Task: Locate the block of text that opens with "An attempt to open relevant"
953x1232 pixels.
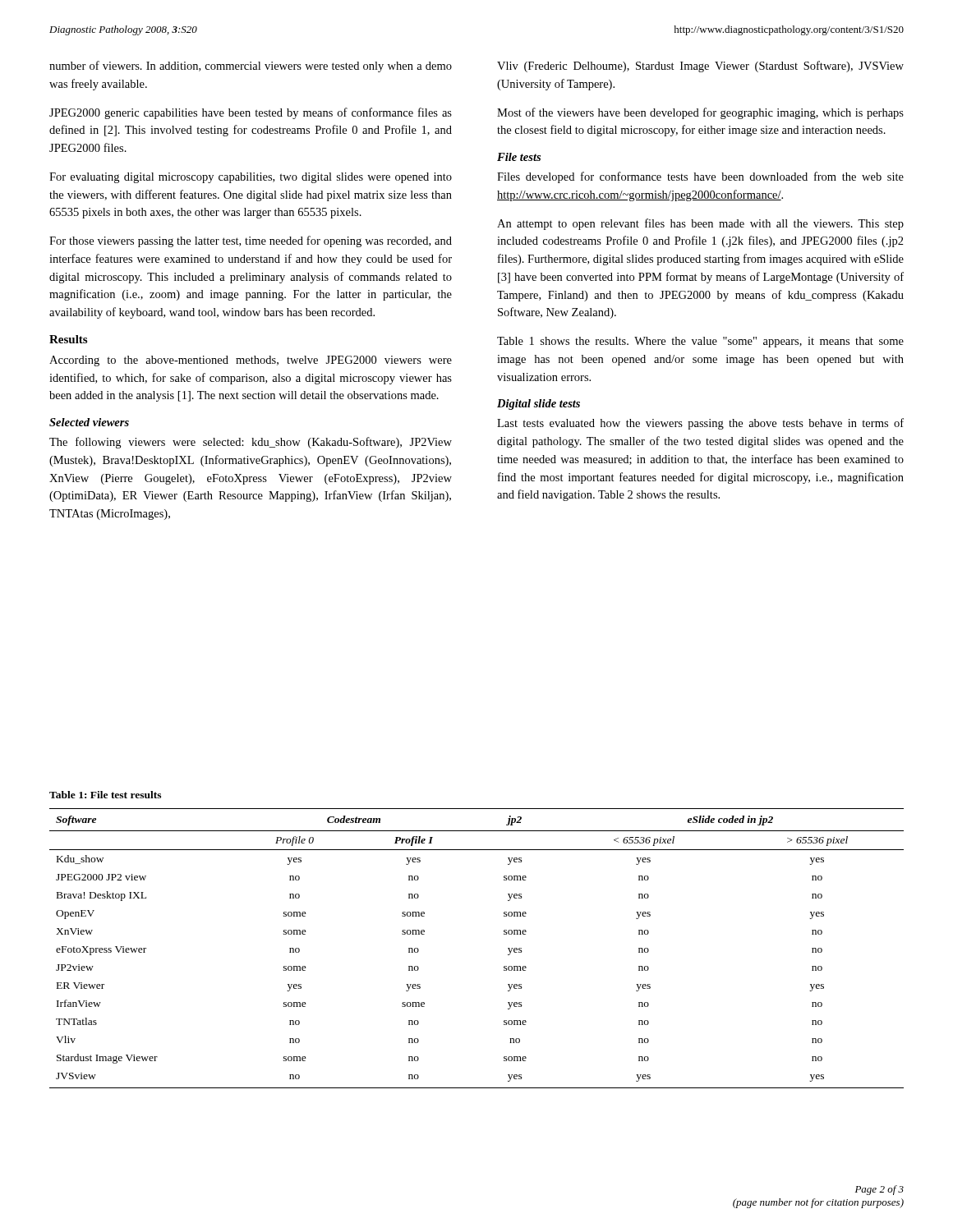Action: pyautogui.click(x=700, y=268)
